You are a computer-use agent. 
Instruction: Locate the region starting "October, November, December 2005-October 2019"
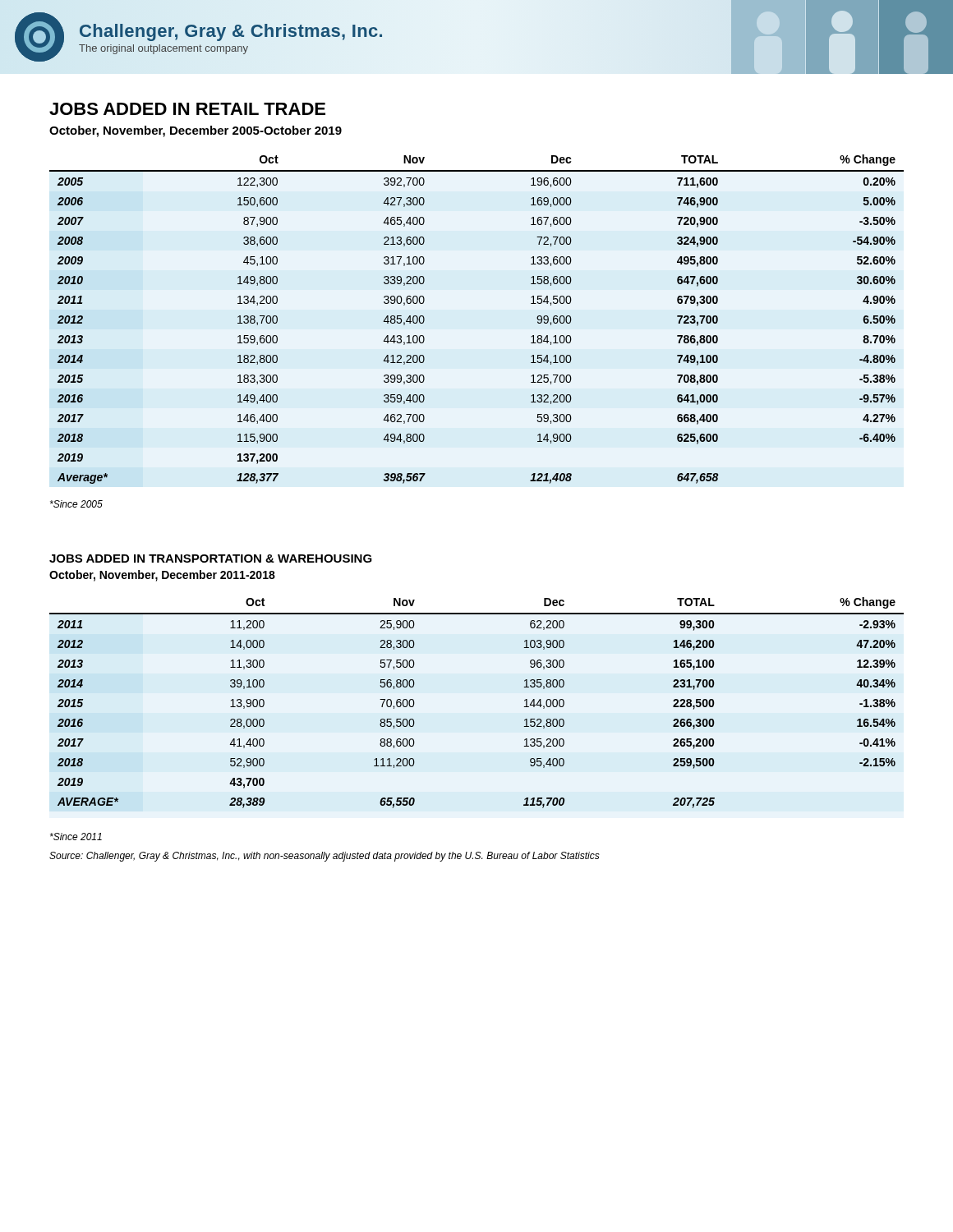click(196, 131)
